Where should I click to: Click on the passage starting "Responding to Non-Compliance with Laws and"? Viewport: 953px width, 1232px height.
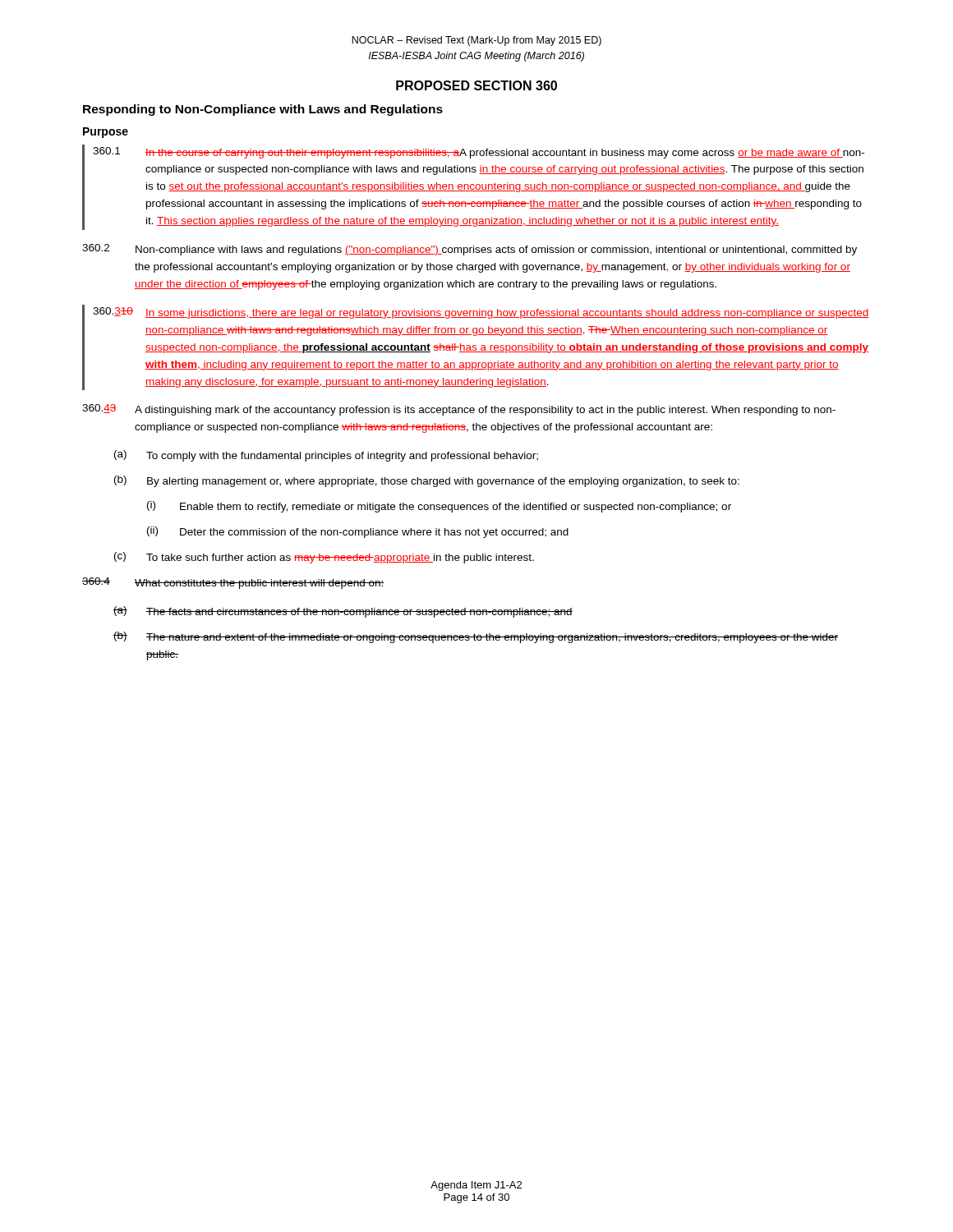(263, 108)
